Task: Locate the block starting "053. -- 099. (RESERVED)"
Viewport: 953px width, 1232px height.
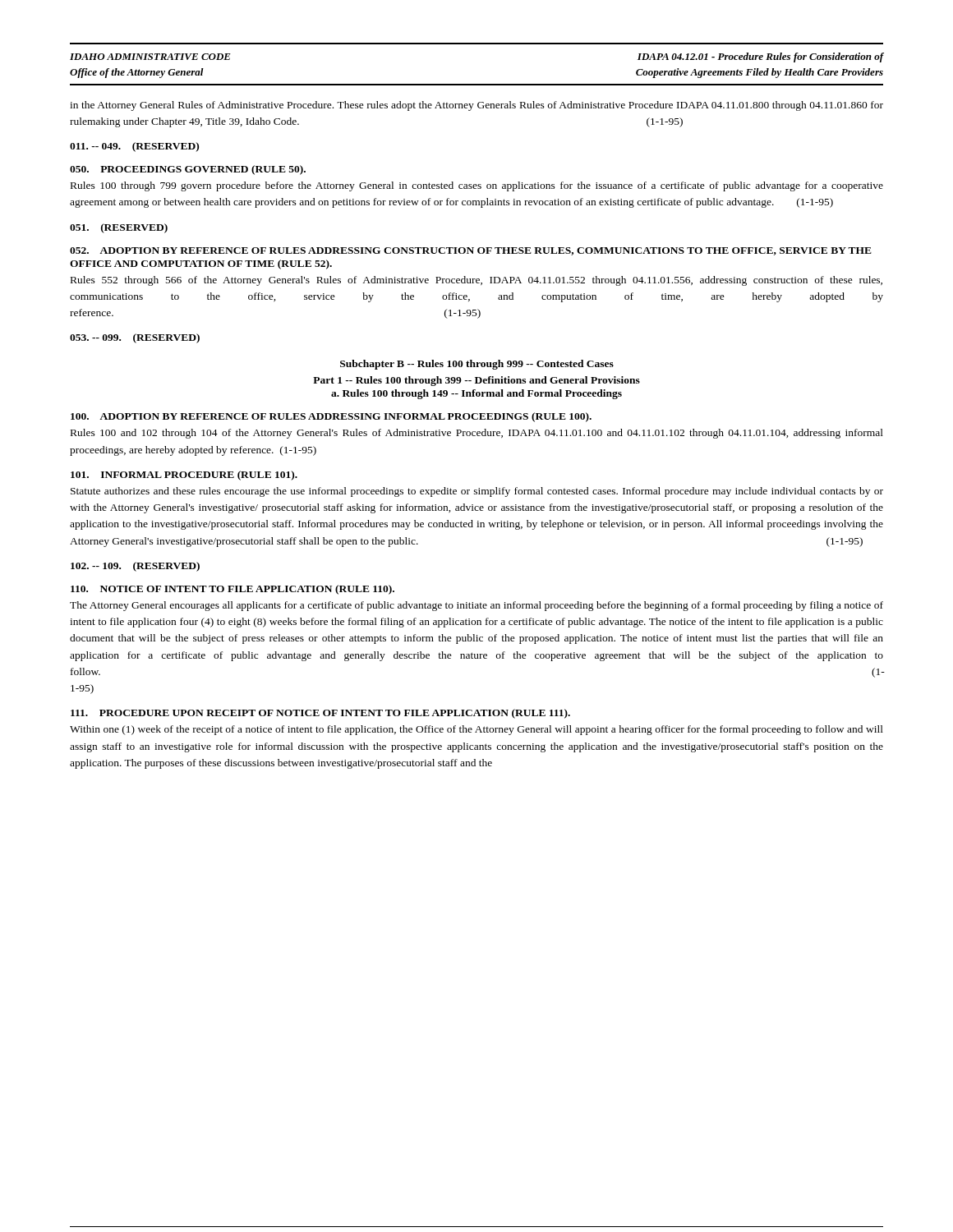Action: tap(135, 338)
